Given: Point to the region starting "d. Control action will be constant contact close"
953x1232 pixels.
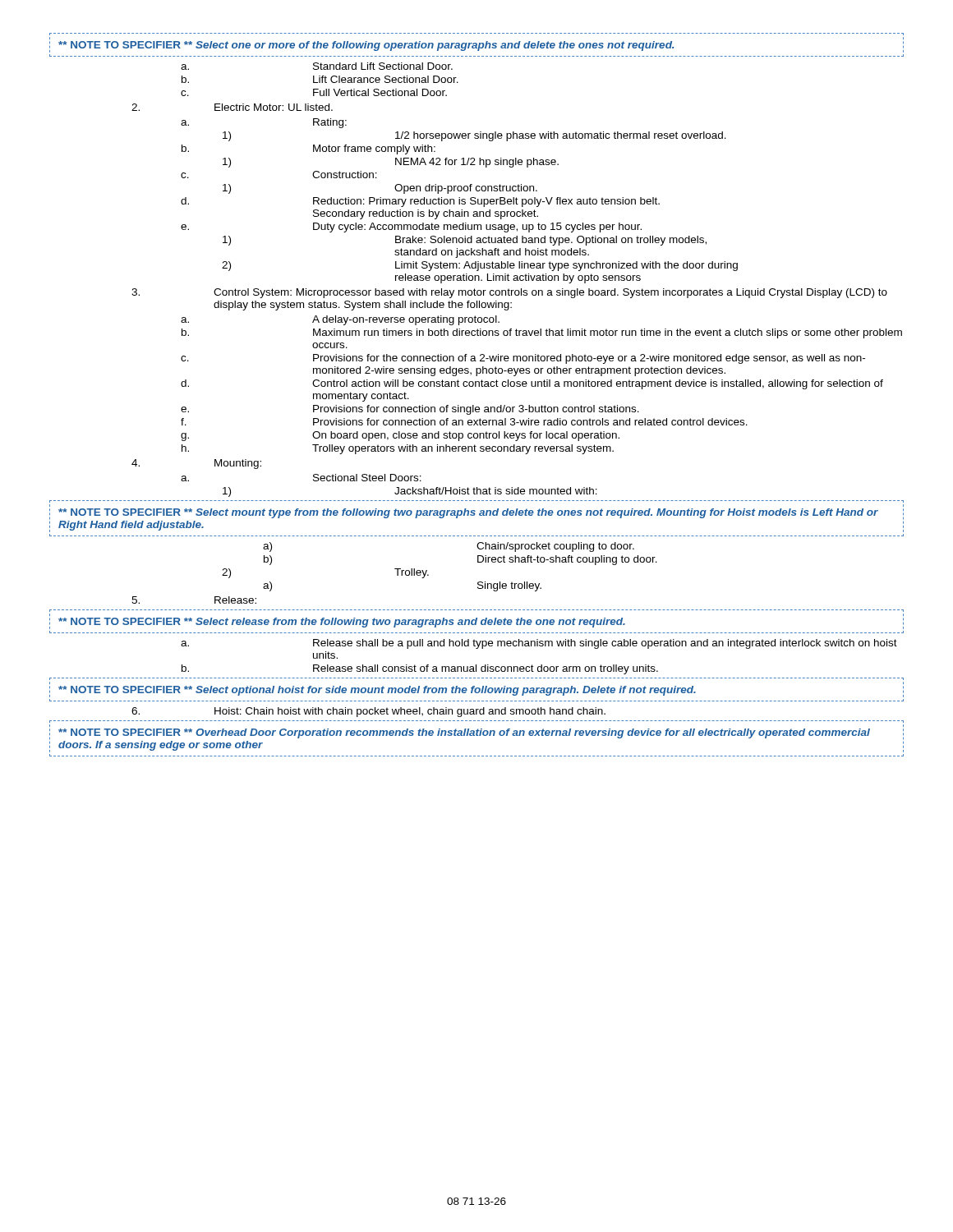Looking at the screenshot, I should [x=476, y=389].
